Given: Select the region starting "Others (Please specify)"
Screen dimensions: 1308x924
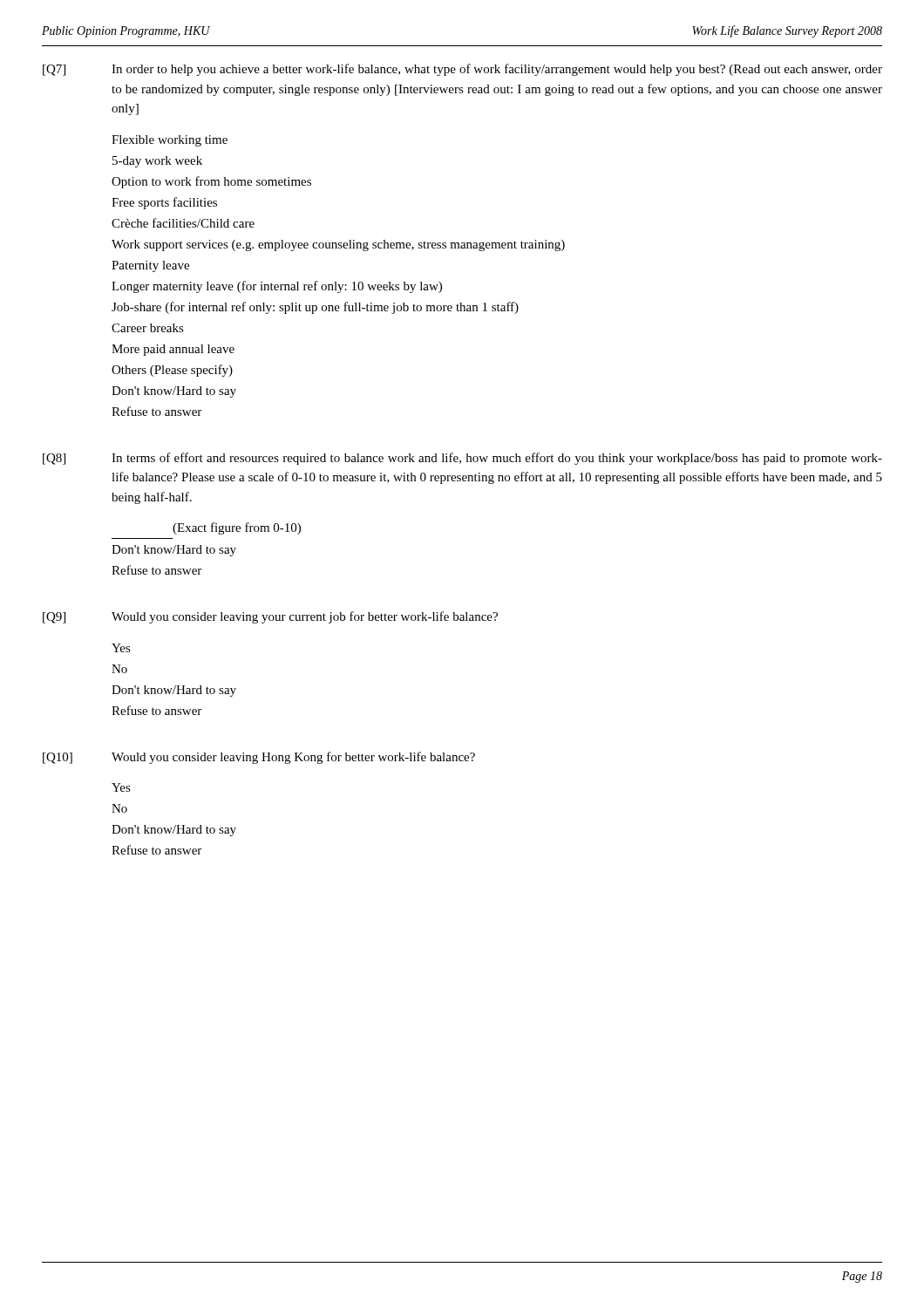Looking at the screenshot, I should click(x=172, y=369).
